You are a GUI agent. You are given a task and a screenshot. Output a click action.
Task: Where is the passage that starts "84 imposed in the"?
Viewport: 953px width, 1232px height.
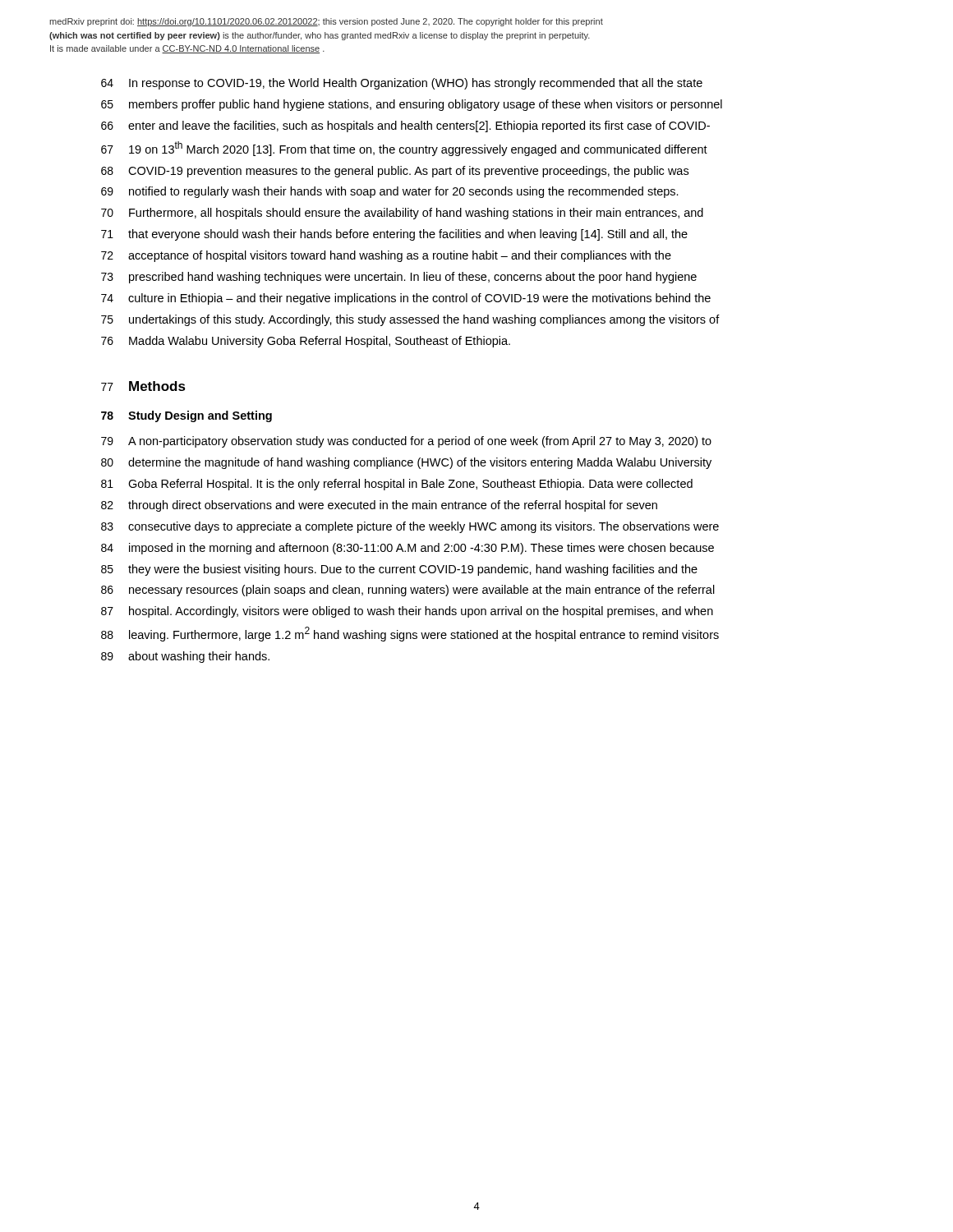[x=485, y=548]
